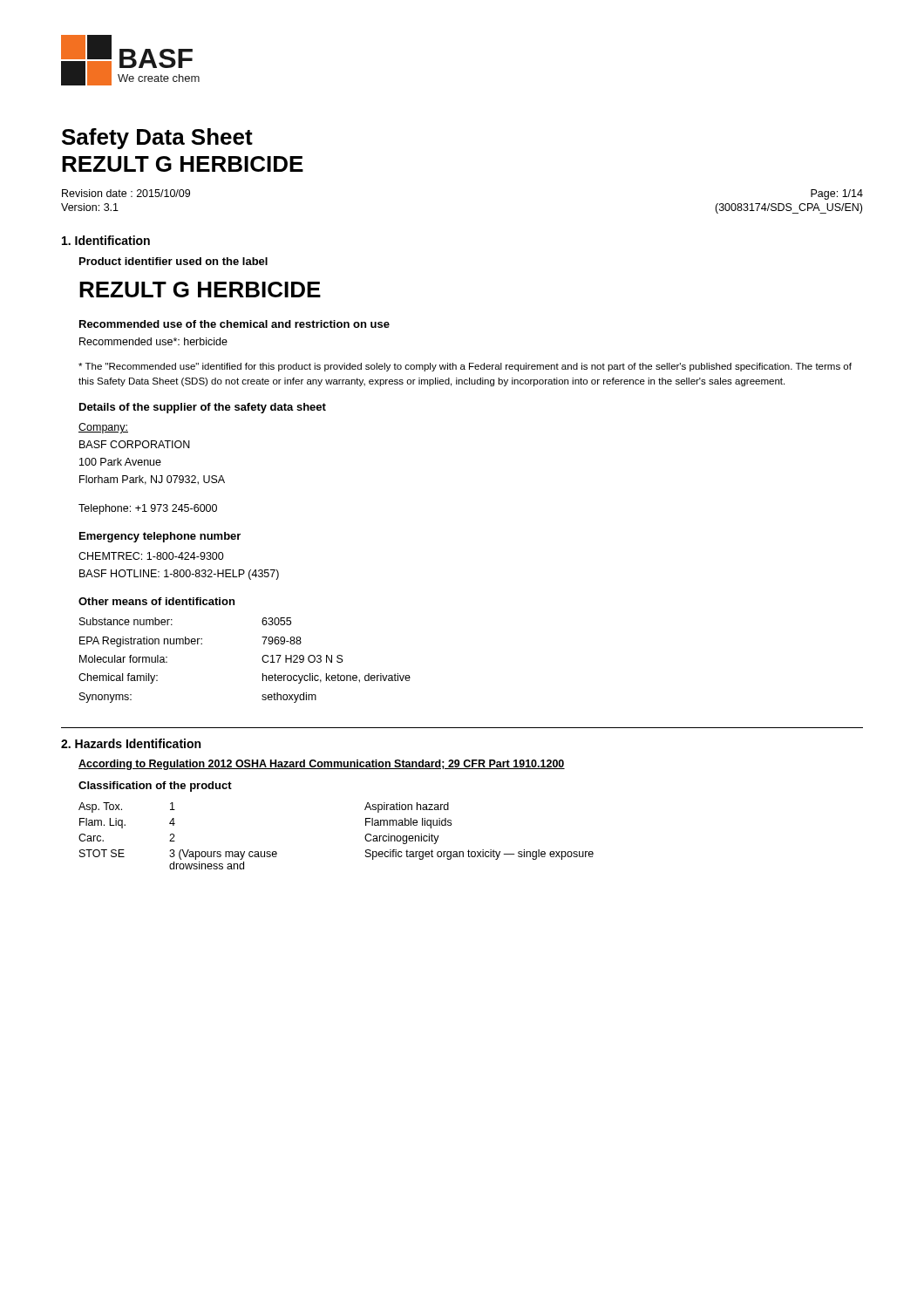This screenshot has height=1308, width=924.
Task: Point to the passage starting "CHEMTREC: 1-800-424-9300 BASF HOTLINE: 1-800-832-HELP"
Action: tap(179, 565)
